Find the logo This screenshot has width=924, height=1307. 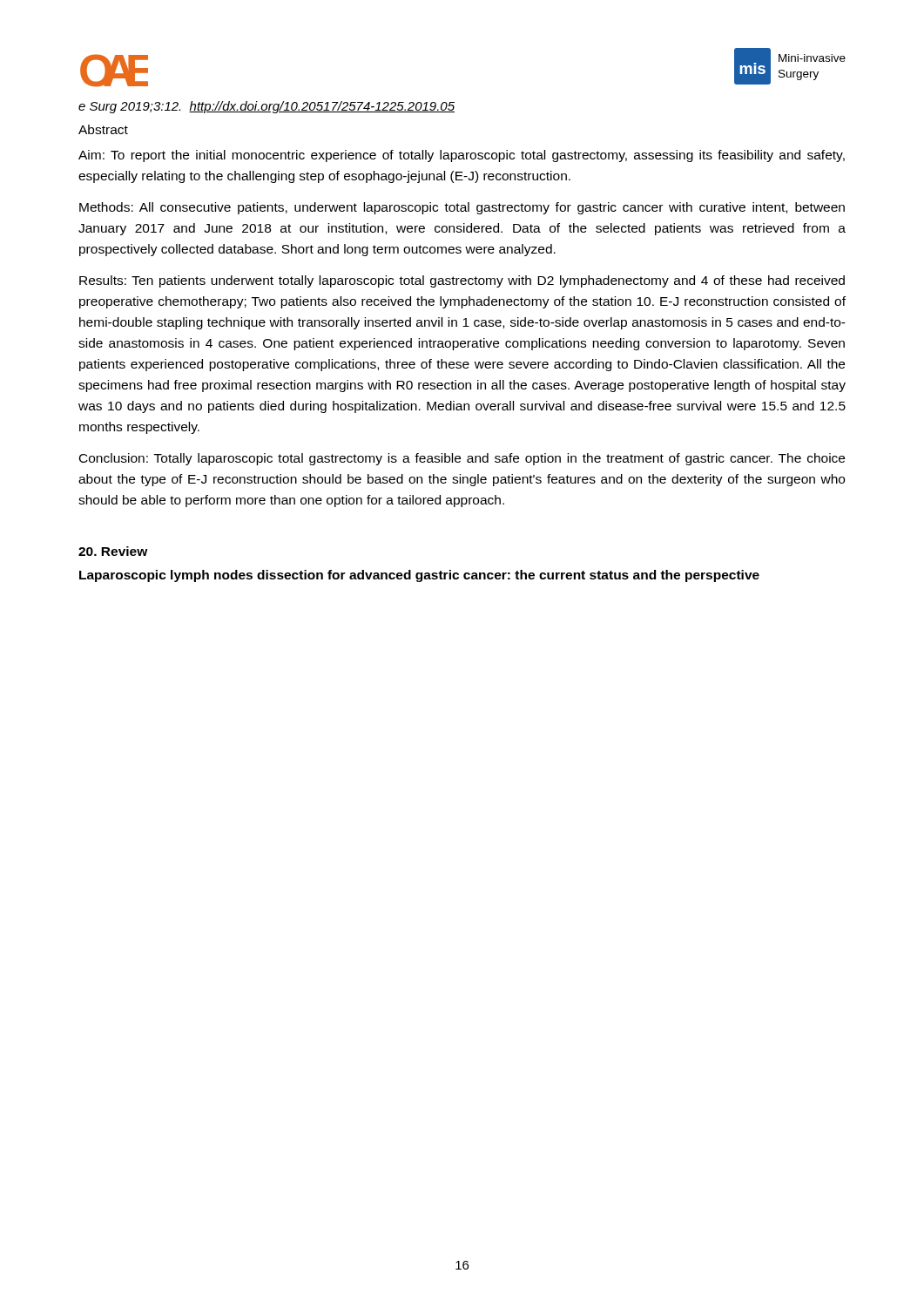click(462, 71)
